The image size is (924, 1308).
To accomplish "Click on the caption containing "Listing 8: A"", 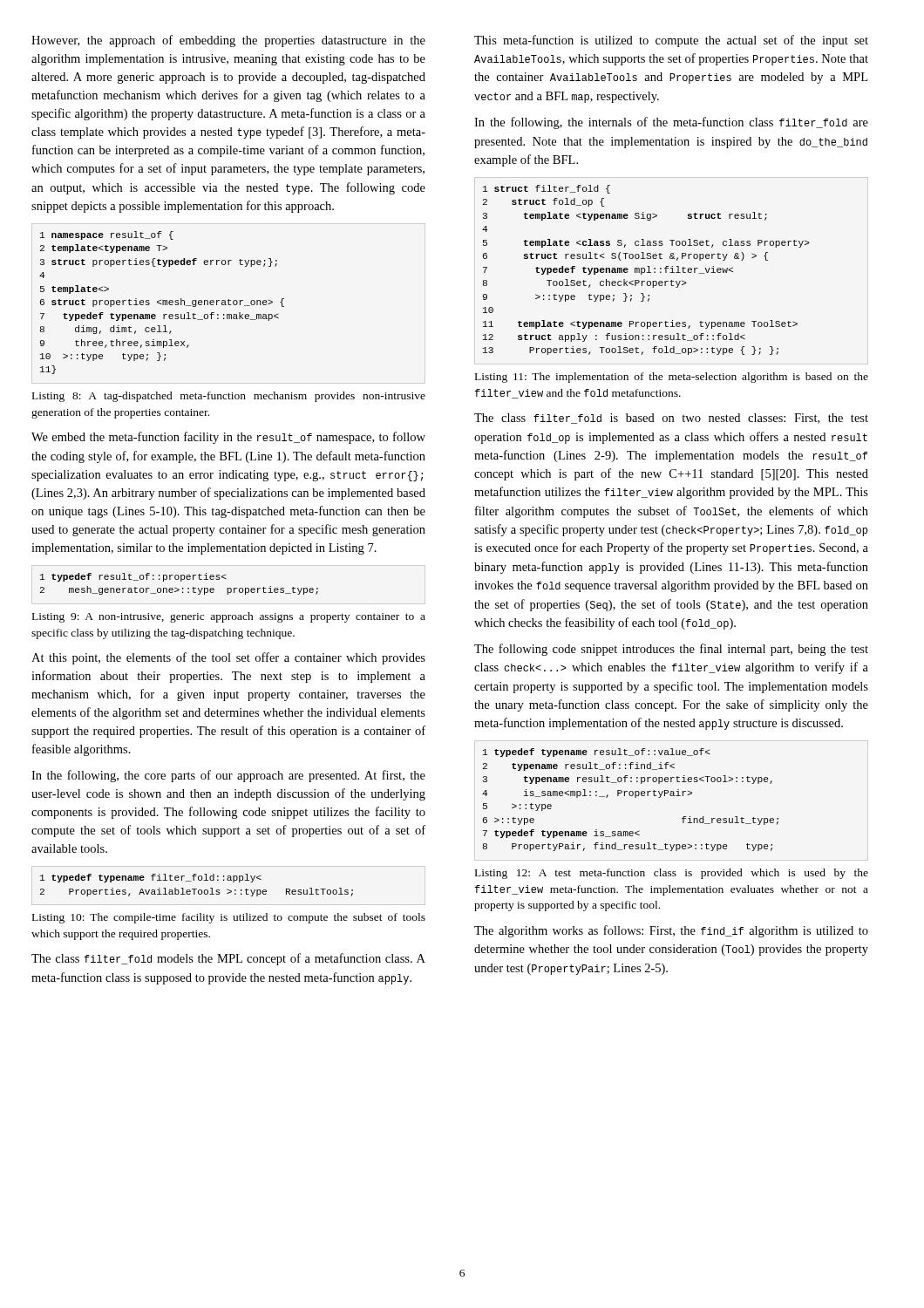I will pyautogui.click(x=228, y=404).
